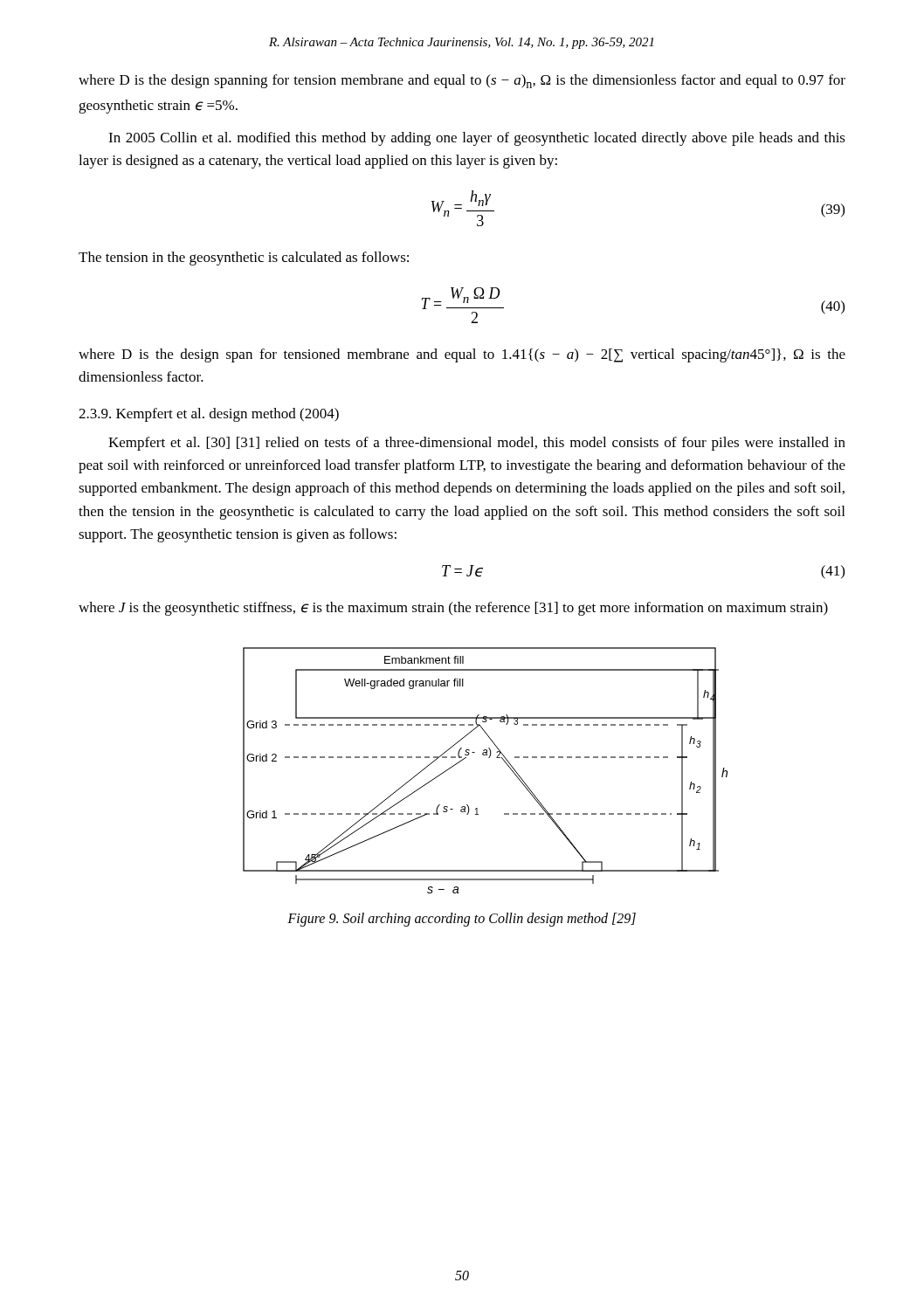924x1310 pixels.
Task: Select the text starting "T = Wn Ω D 2 (40)"
Action: (x=475, y=308)
